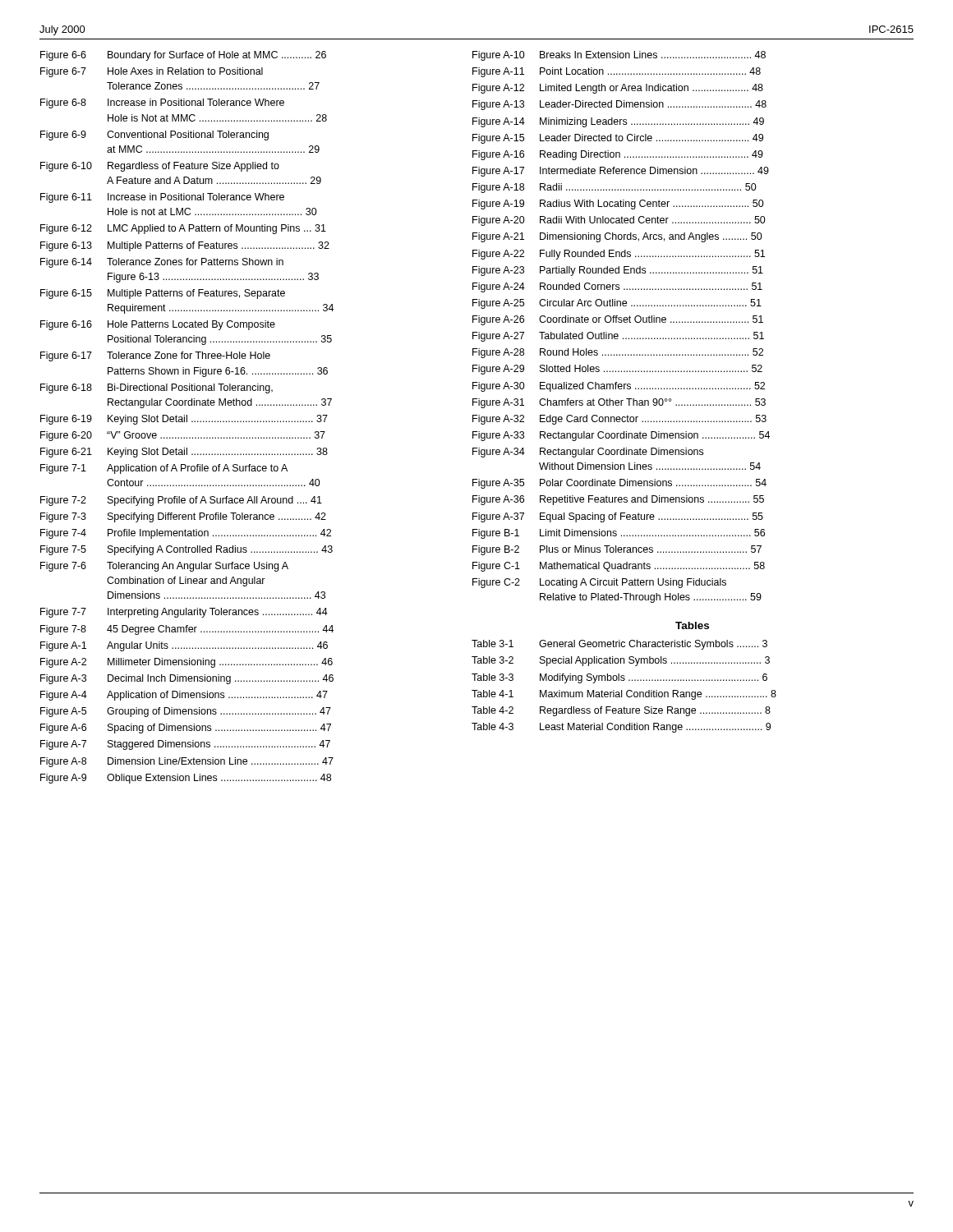This screenshot has width=953, height=1232.
Task: Click on the text block starting "Figure A-23 Partially Rounded"
Action: coord(693,270)
